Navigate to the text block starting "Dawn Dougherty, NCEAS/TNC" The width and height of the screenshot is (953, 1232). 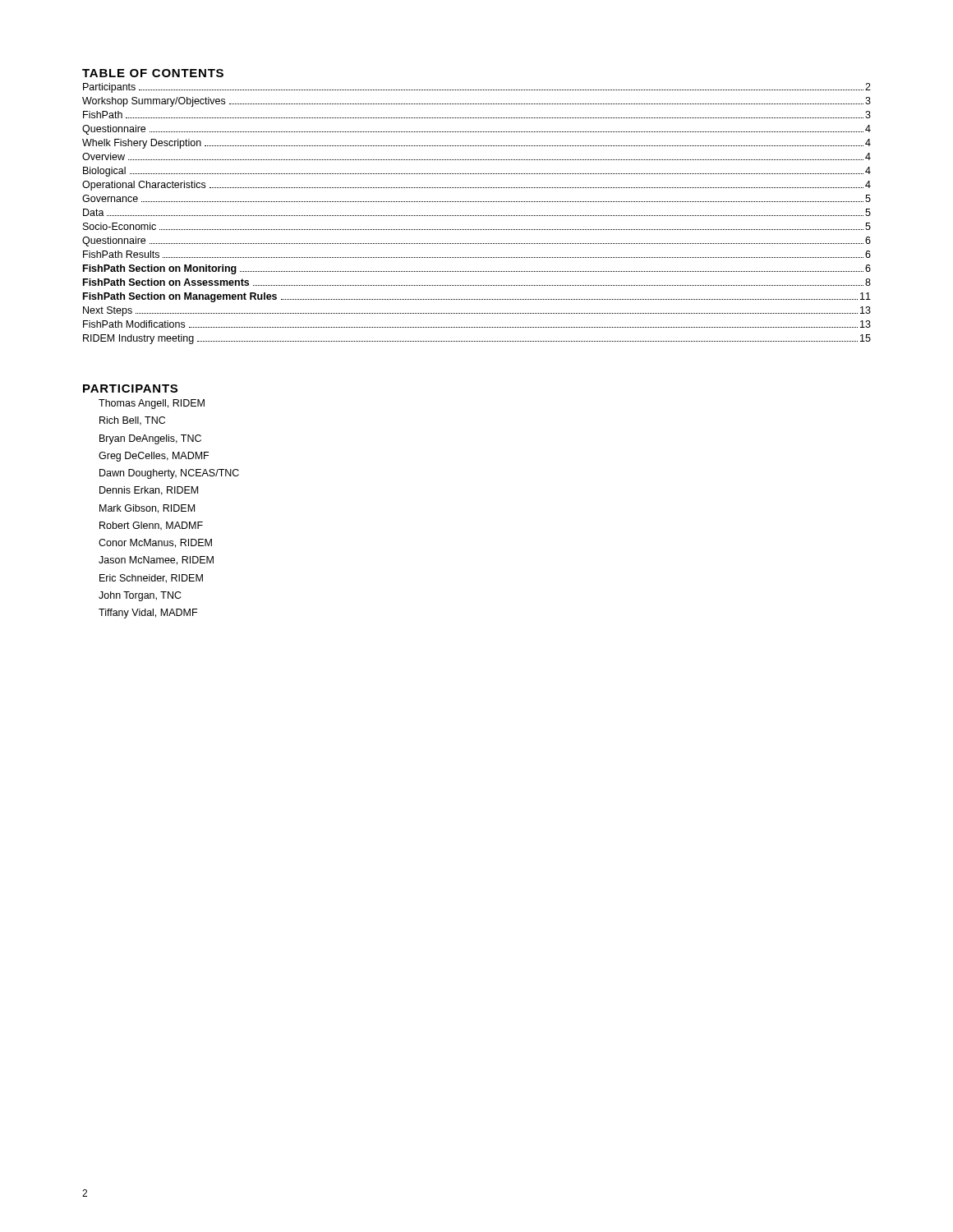[x=169, y=474]
